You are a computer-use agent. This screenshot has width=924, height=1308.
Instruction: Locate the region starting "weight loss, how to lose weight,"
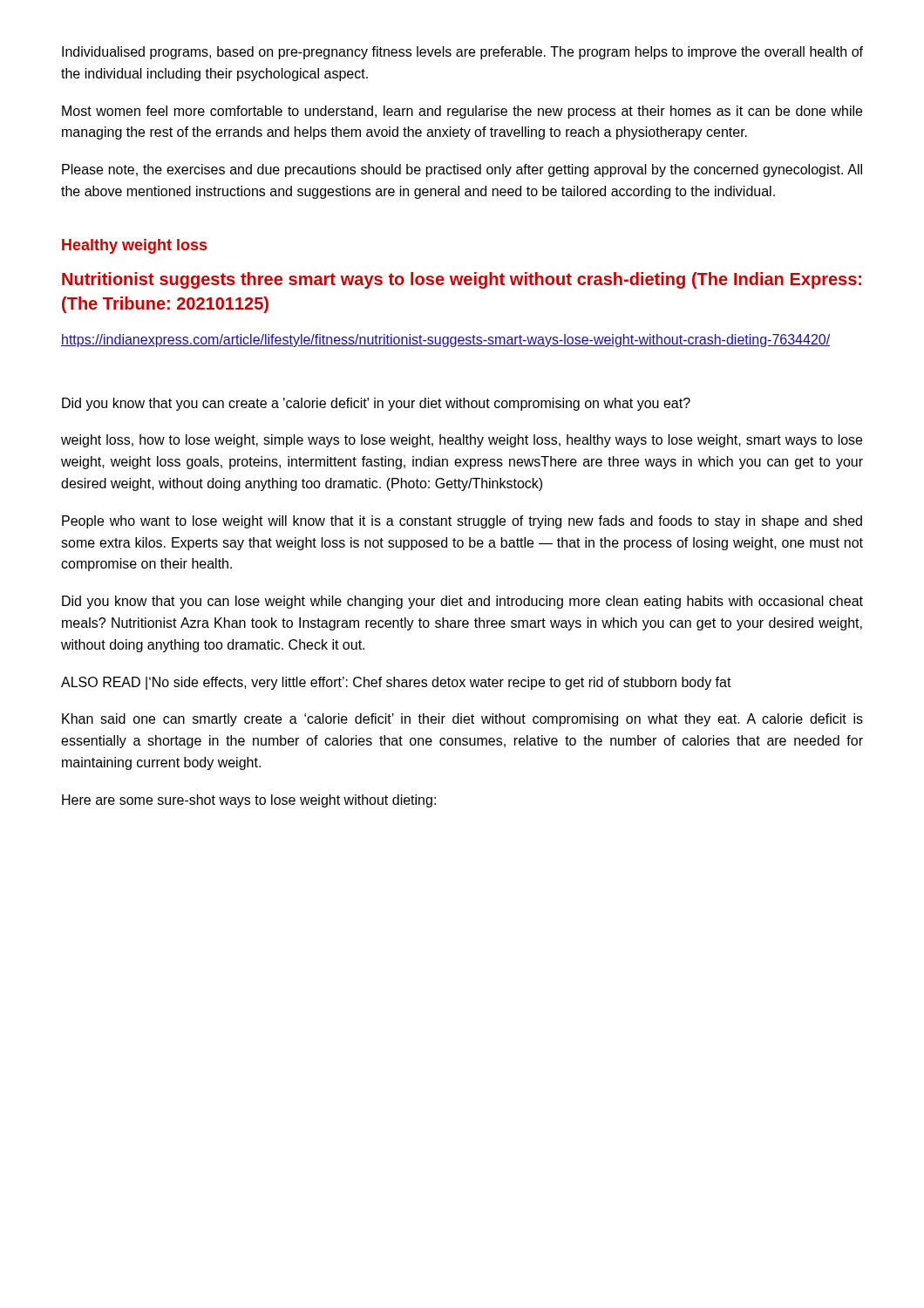click(x=462, y=462)
